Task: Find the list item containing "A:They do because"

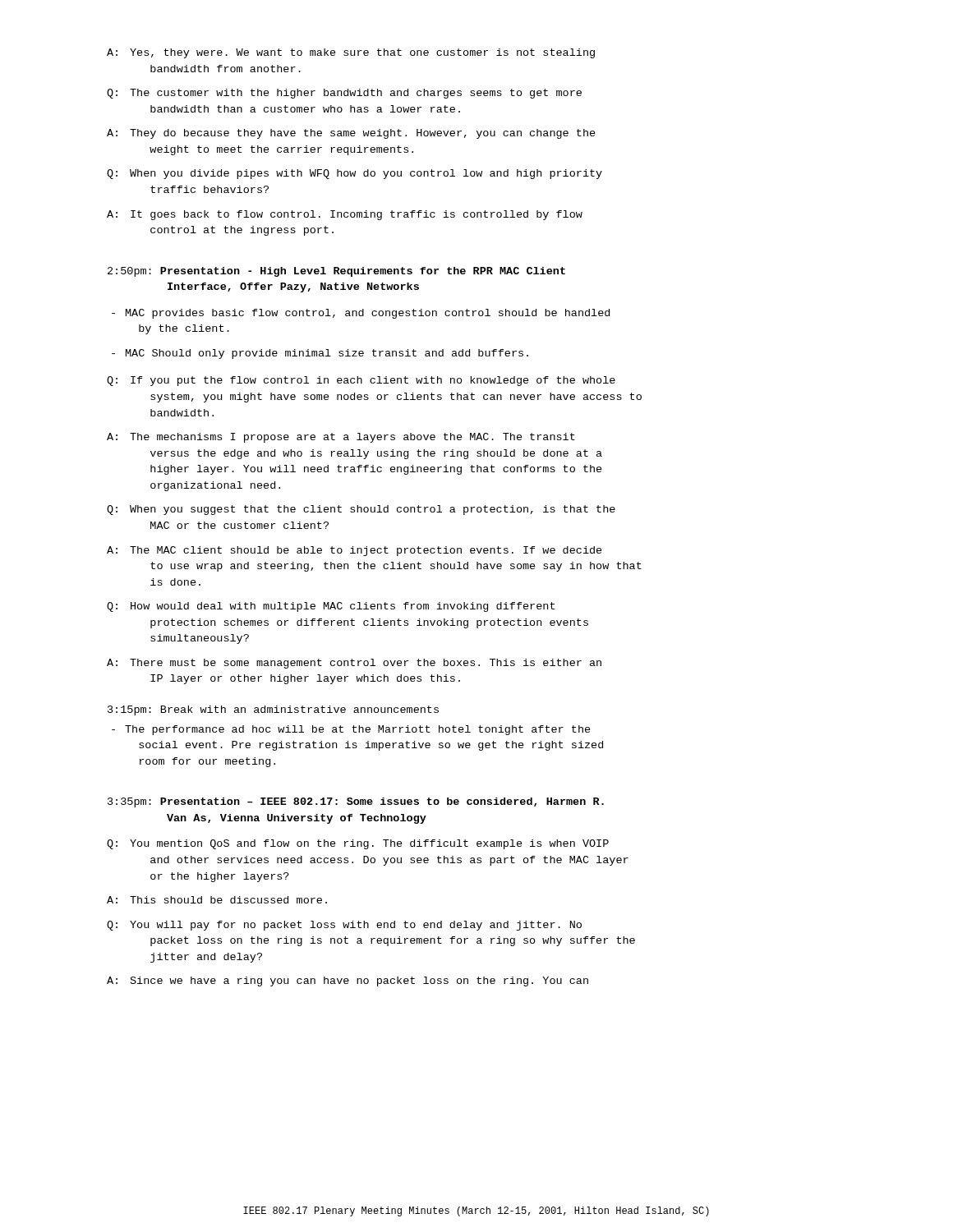Action: tap(487, 142)
